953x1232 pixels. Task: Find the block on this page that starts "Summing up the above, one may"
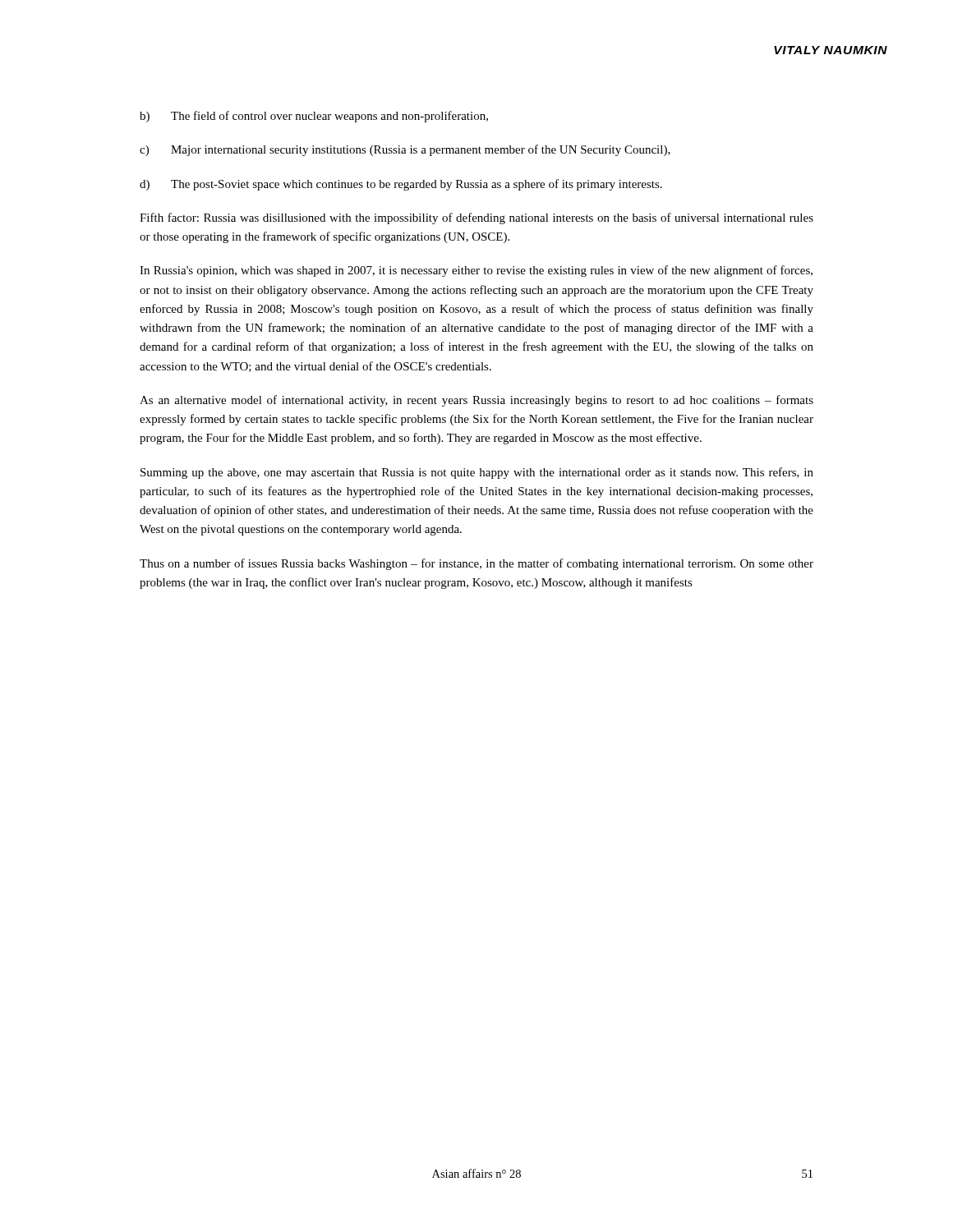[x=476, y=500]
